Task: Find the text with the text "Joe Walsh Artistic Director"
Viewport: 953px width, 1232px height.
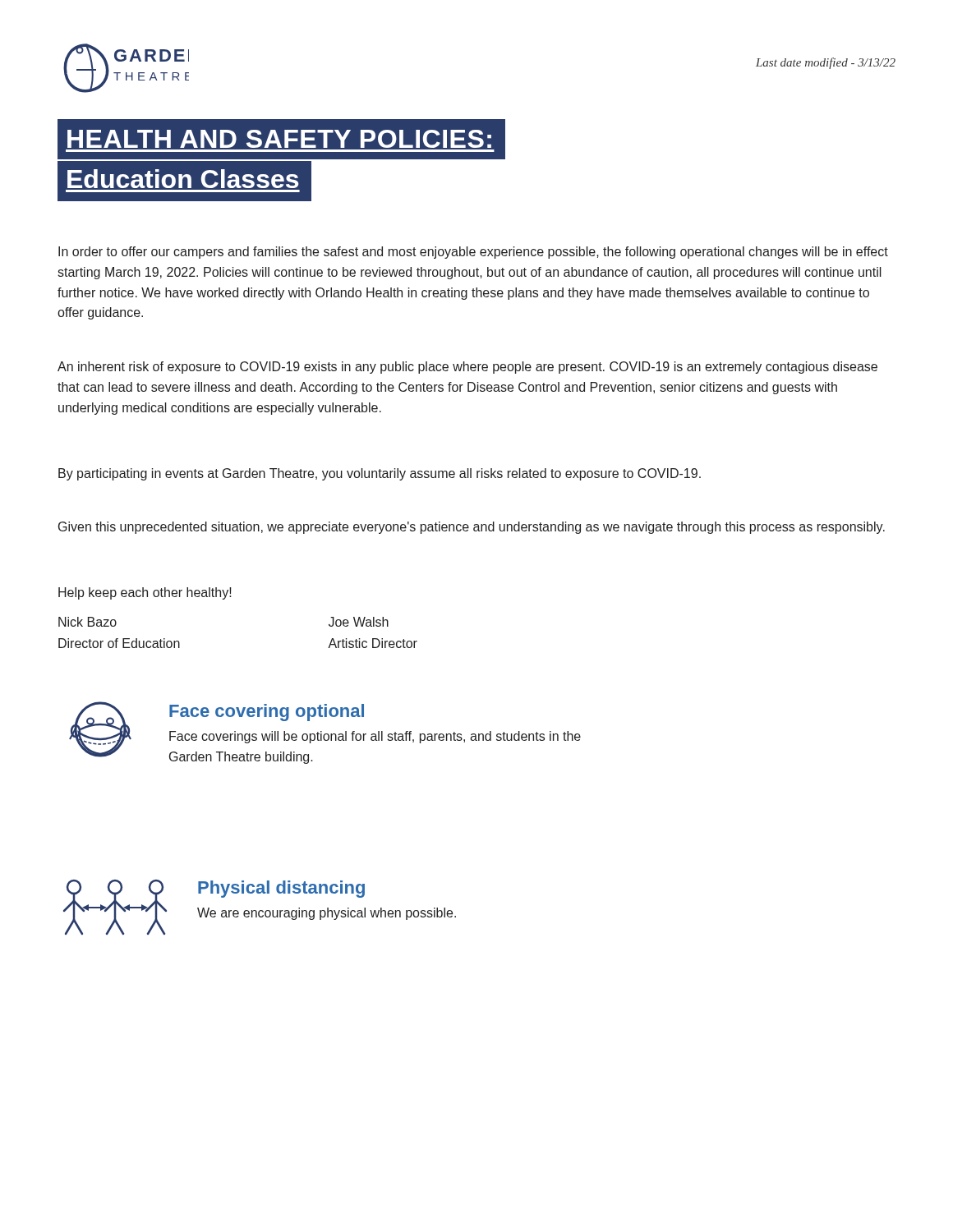Action: 373,633
